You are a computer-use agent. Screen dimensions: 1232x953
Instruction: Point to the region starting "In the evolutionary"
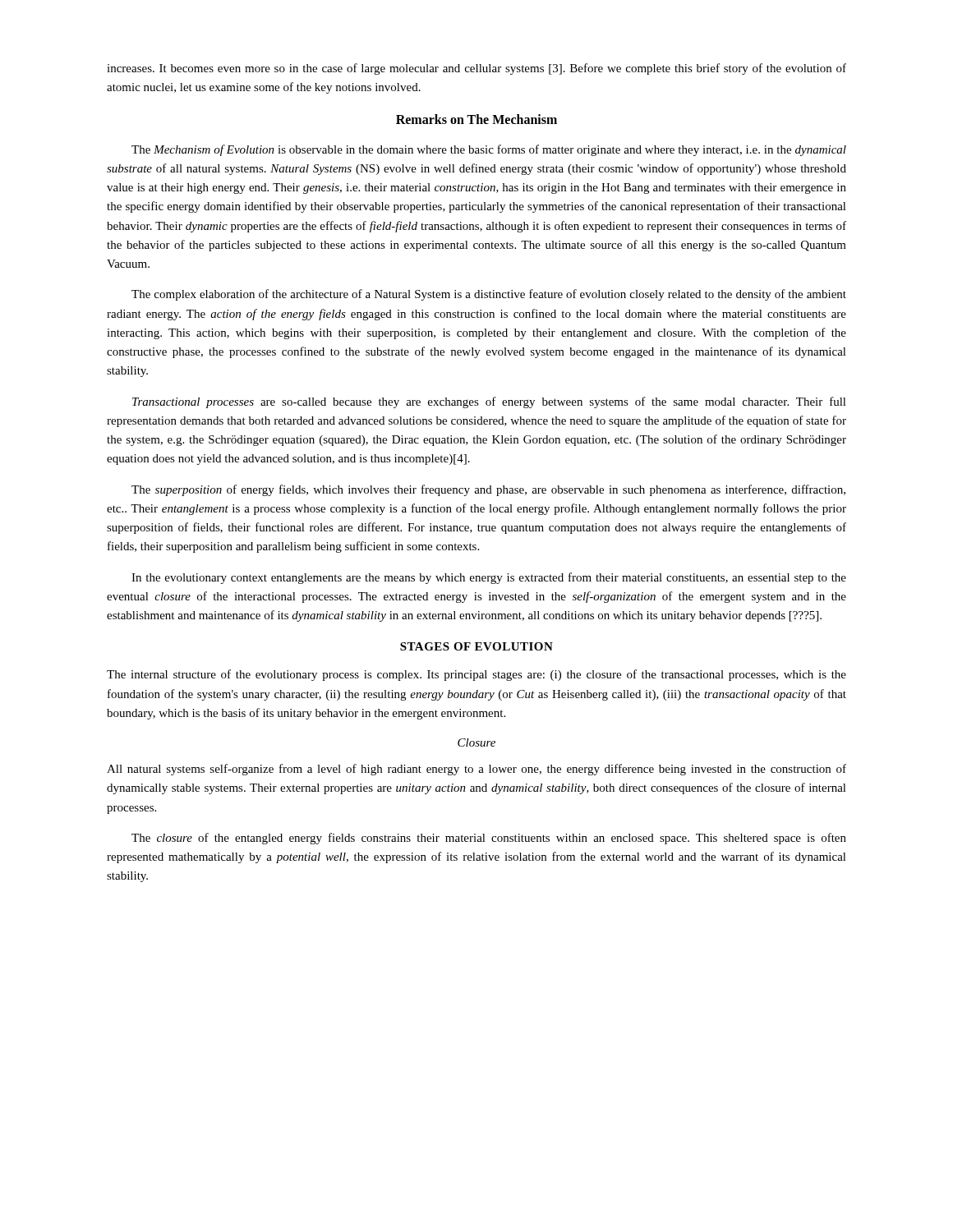coord(476,597)
